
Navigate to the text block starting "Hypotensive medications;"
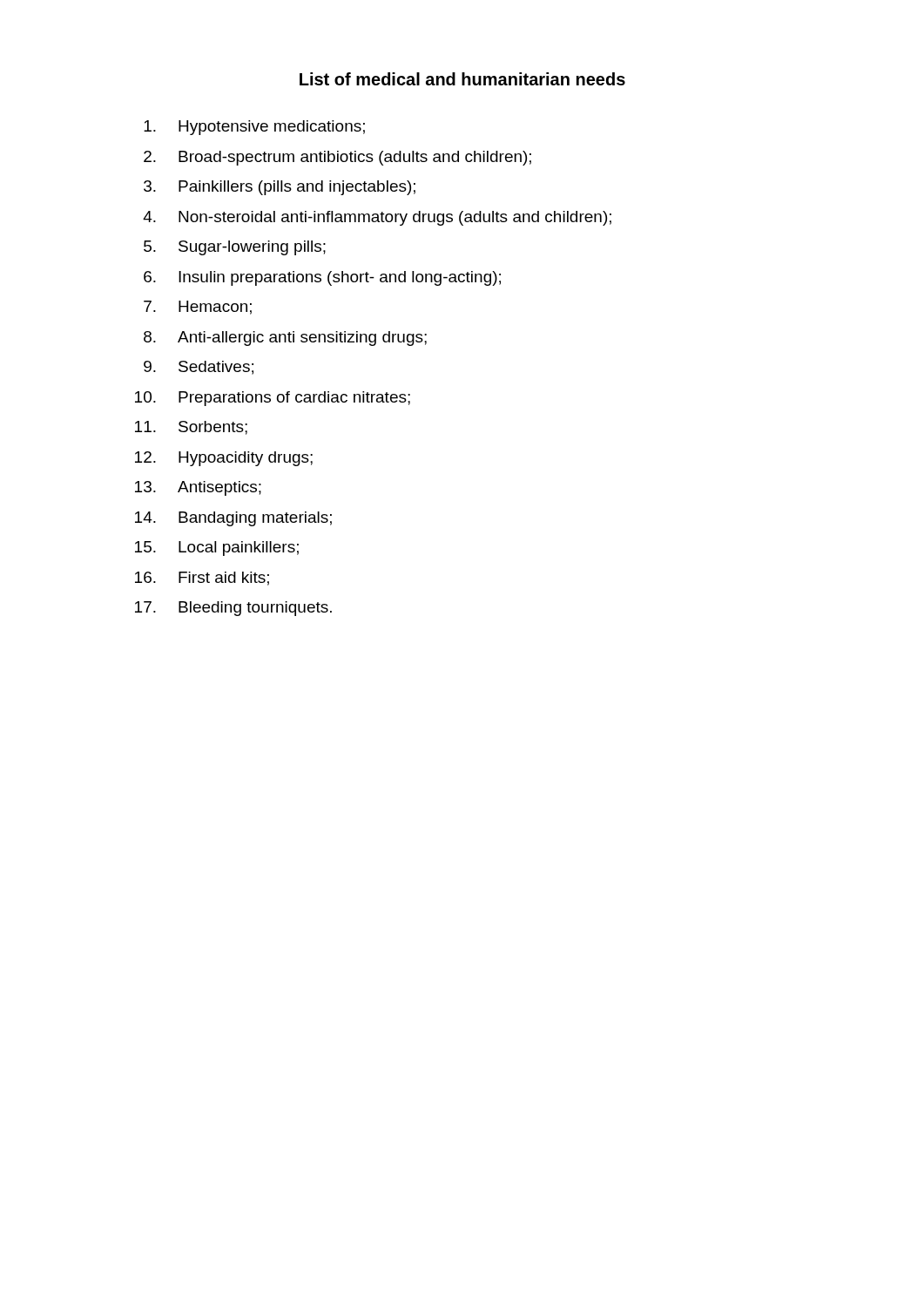(x=254, y=128)
